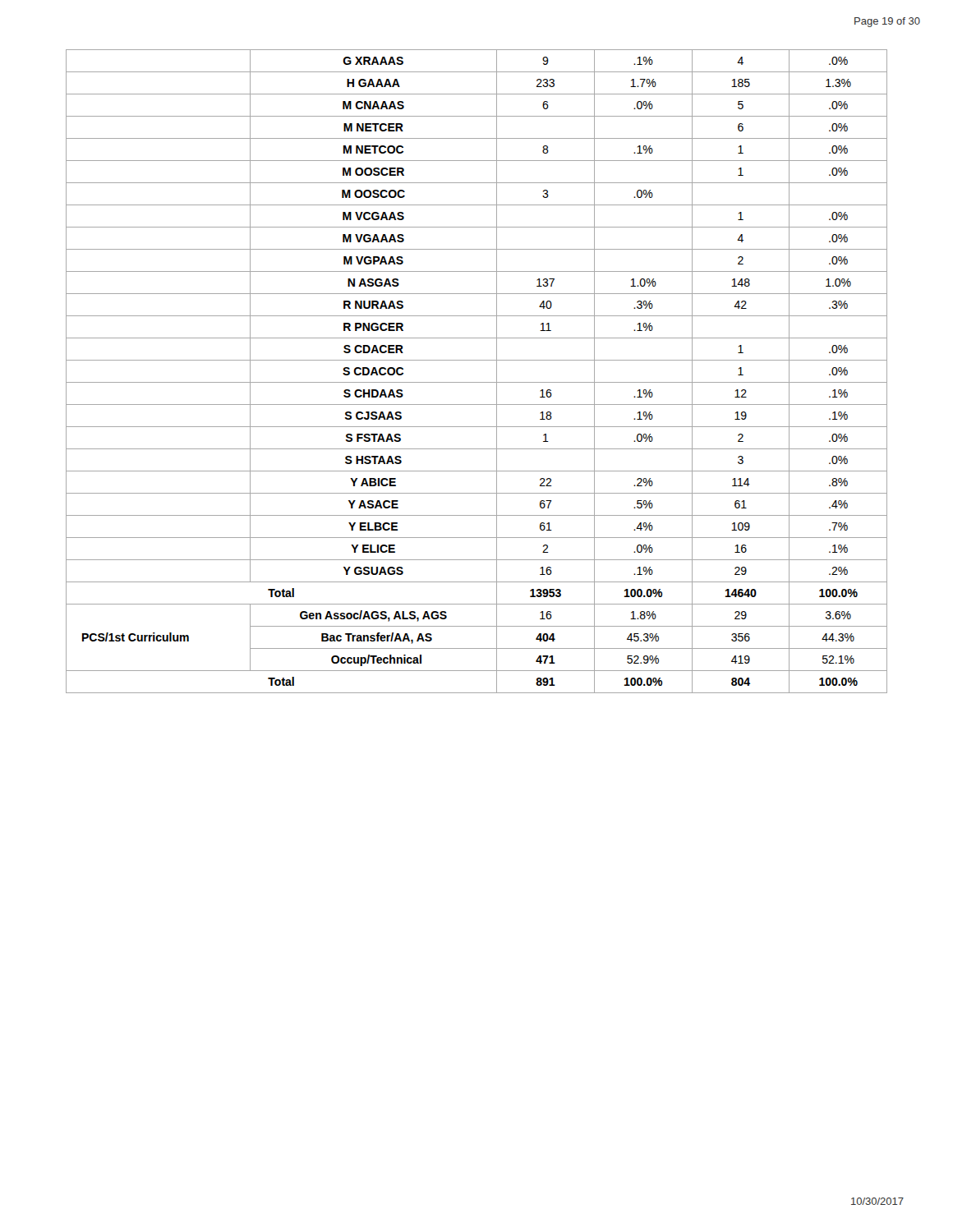Select the table that reads "S FSTAAS"
Viewport: 953px width, 1232px height.
click(x=476, y=371)
